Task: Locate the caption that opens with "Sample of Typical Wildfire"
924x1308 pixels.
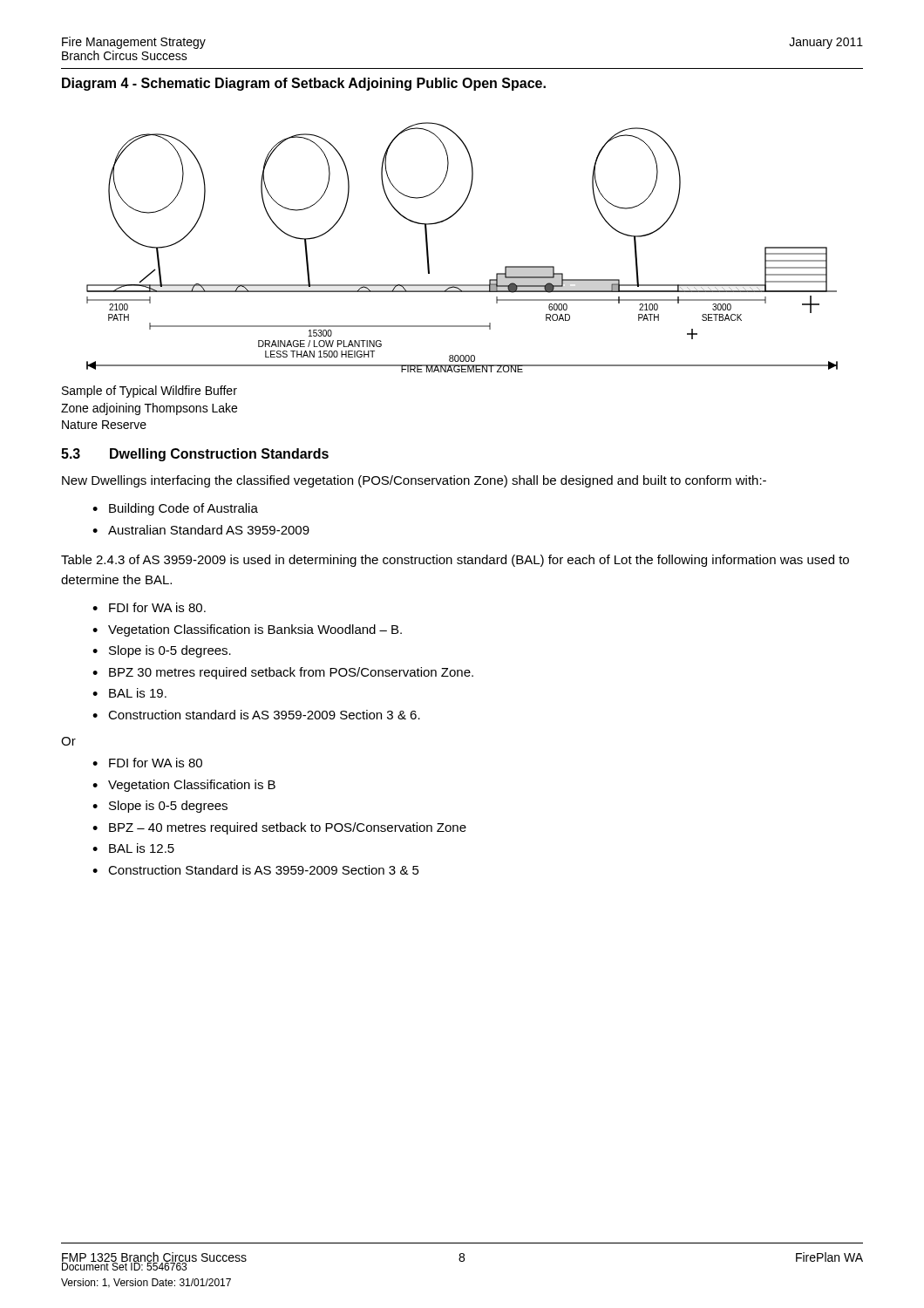Action: 149,408
